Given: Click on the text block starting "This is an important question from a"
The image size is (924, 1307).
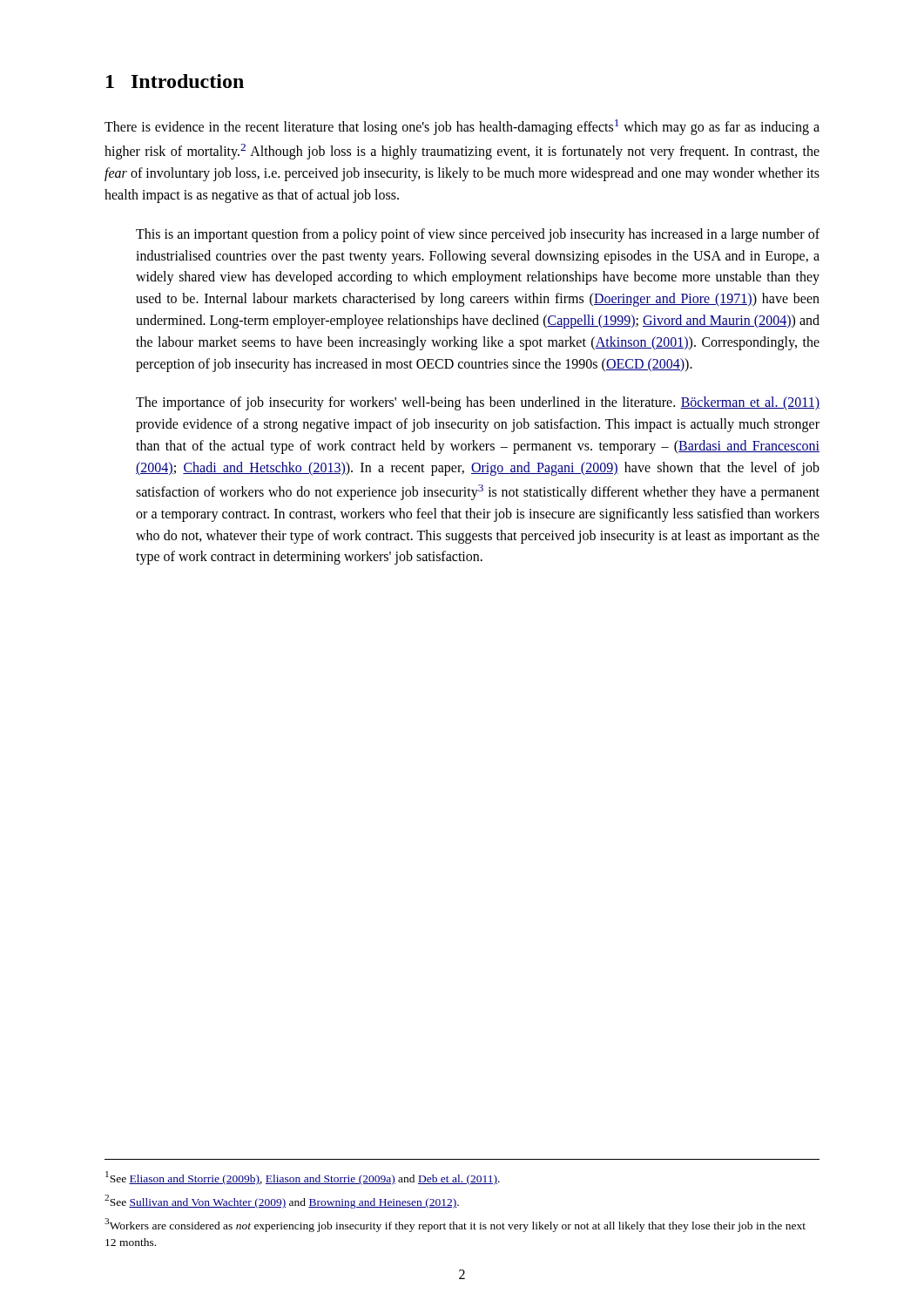Looking at the screenshot, I should point(478,299).
